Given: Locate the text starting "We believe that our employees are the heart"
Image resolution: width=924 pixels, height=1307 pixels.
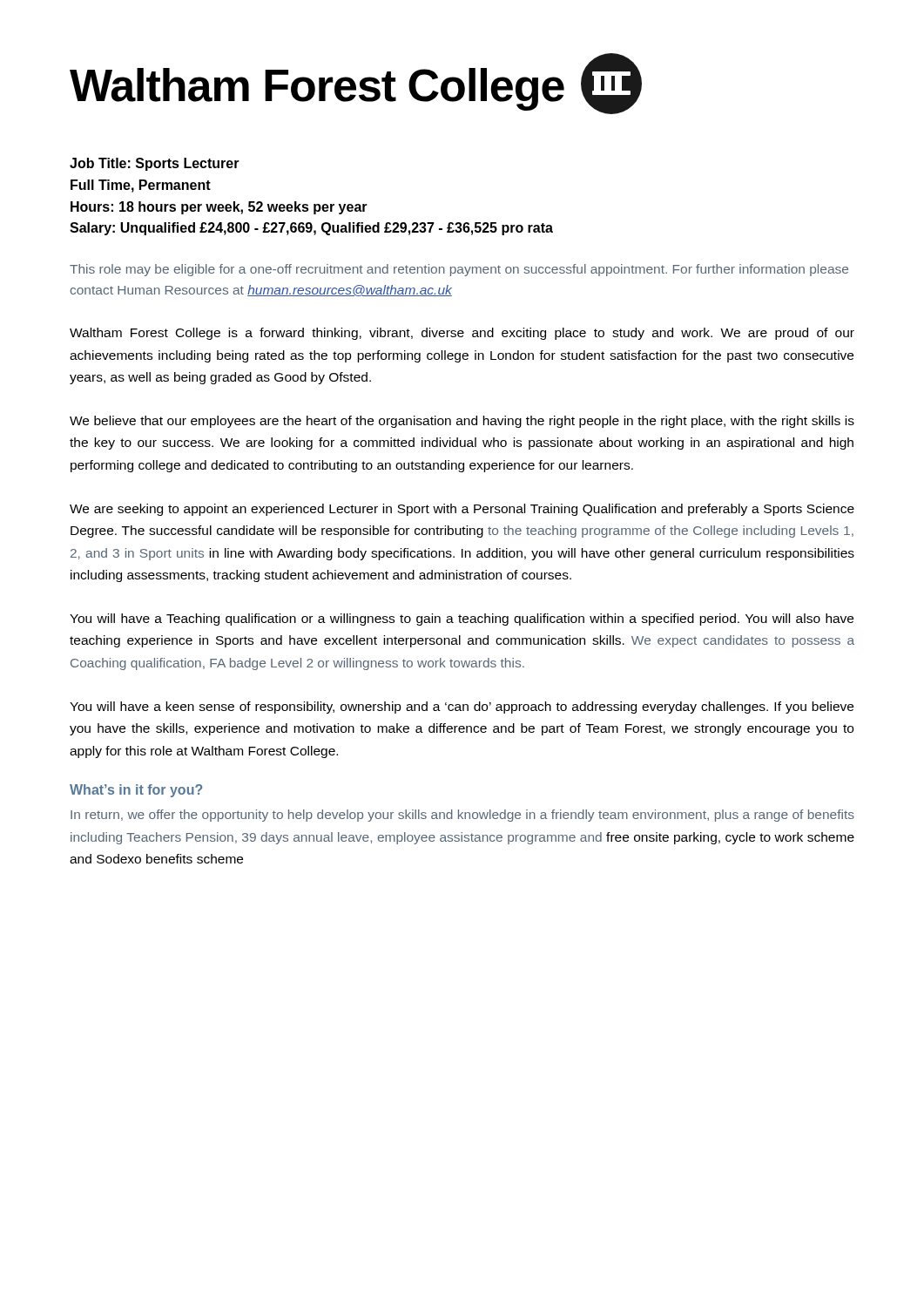Looking at the screenshot, I should (462, 443).
